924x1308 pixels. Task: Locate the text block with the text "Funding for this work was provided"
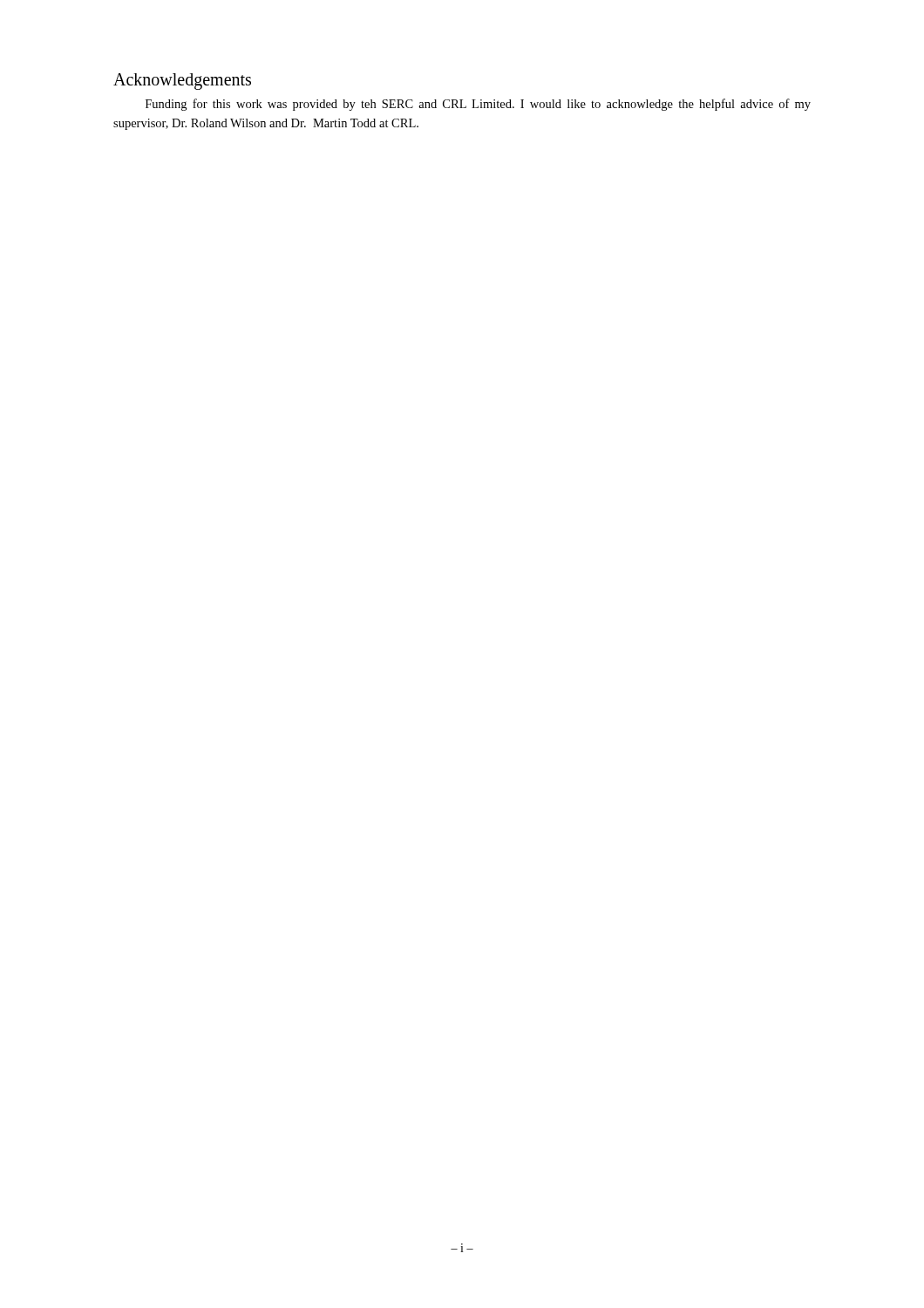pos(462,113)
